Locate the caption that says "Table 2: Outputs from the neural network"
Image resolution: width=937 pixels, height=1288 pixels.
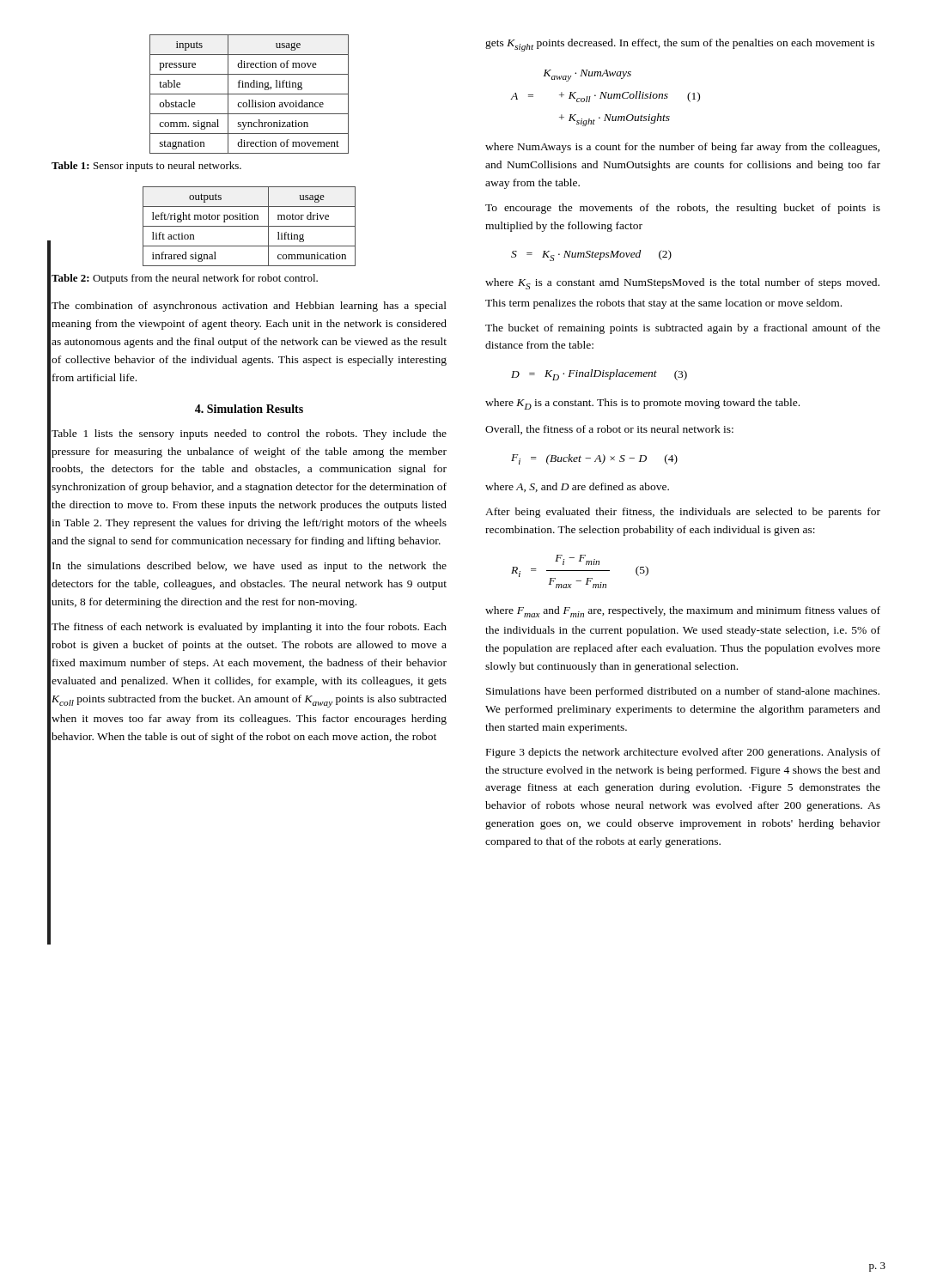click(x=185, y=278)
